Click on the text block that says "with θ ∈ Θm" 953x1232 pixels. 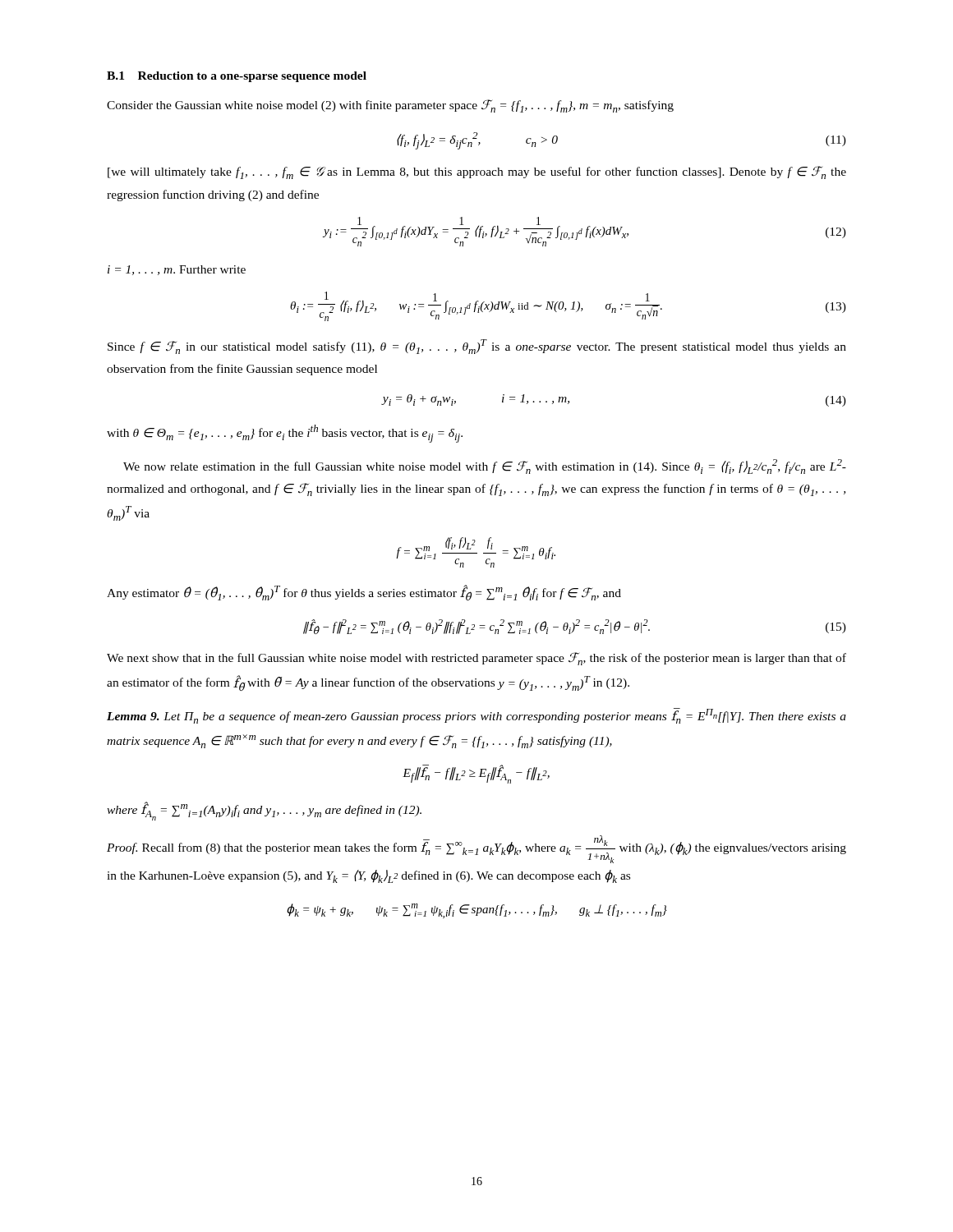coord(285,433)
